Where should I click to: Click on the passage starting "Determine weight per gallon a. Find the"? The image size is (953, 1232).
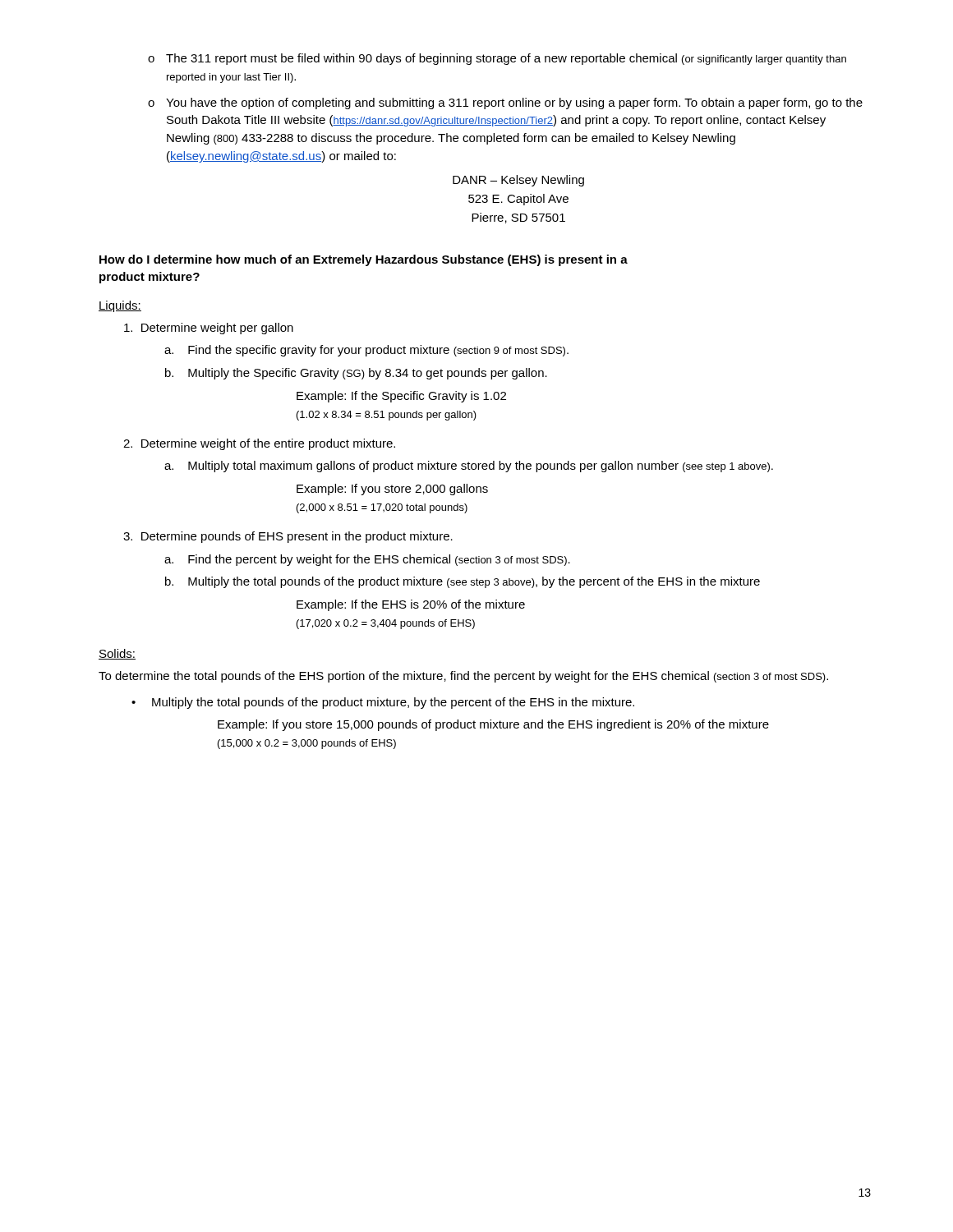[x=497, y=371]
